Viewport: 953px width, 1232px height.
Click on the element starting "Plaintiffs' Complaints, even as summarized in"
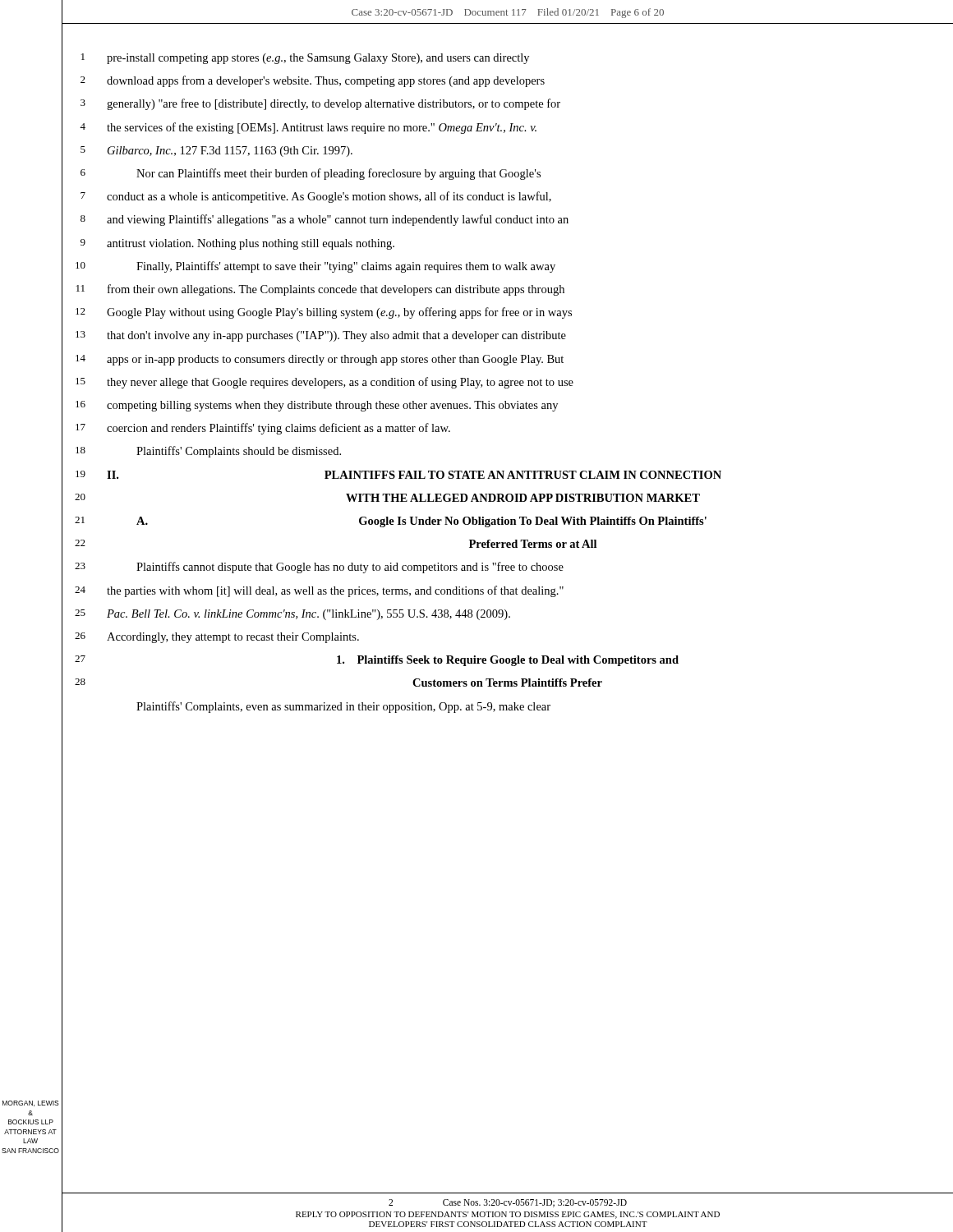pos(507,706)
